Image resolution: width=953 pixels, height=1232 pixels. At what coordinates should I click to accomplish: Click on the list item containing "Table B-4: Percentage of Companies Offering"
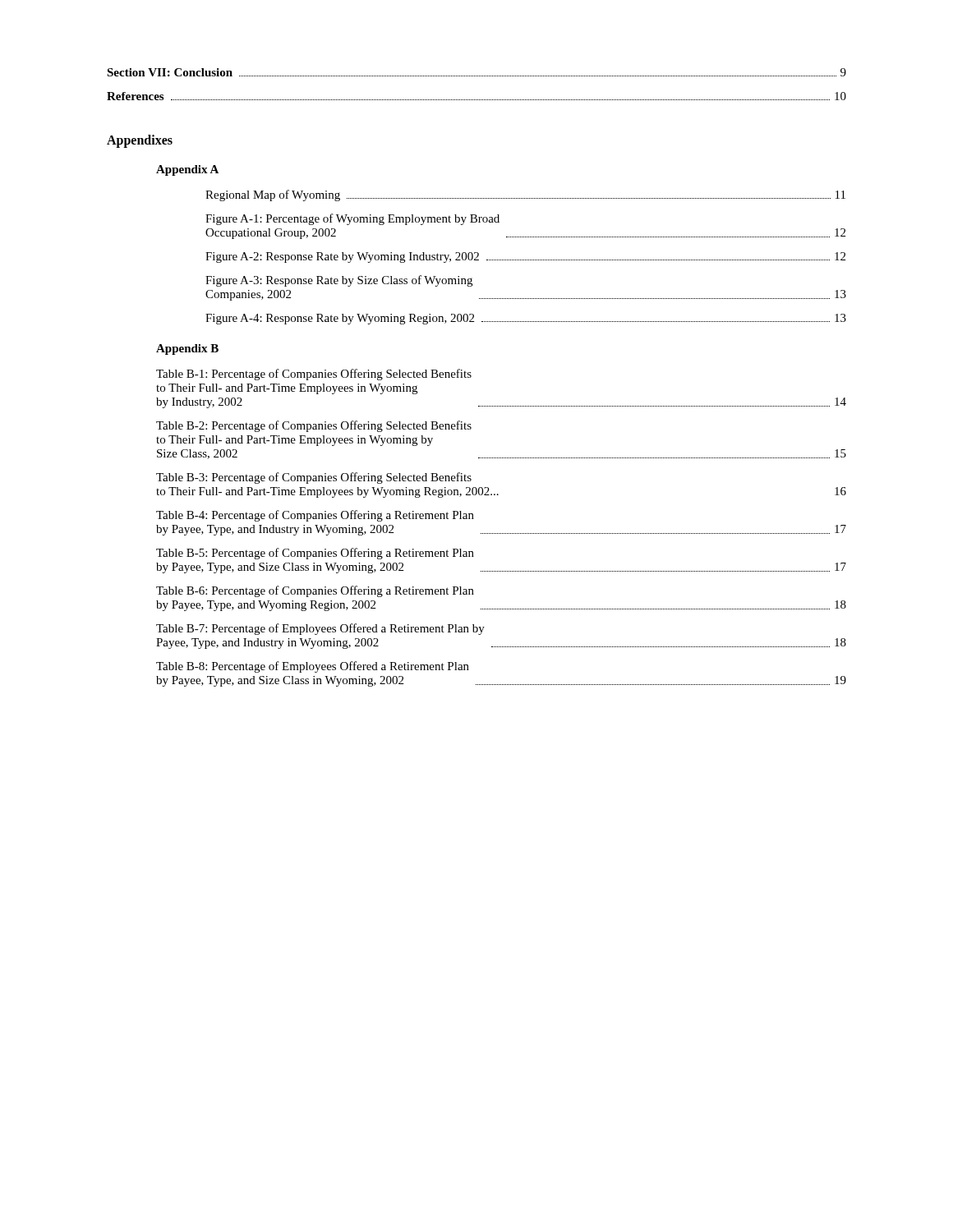coord(501,522)
